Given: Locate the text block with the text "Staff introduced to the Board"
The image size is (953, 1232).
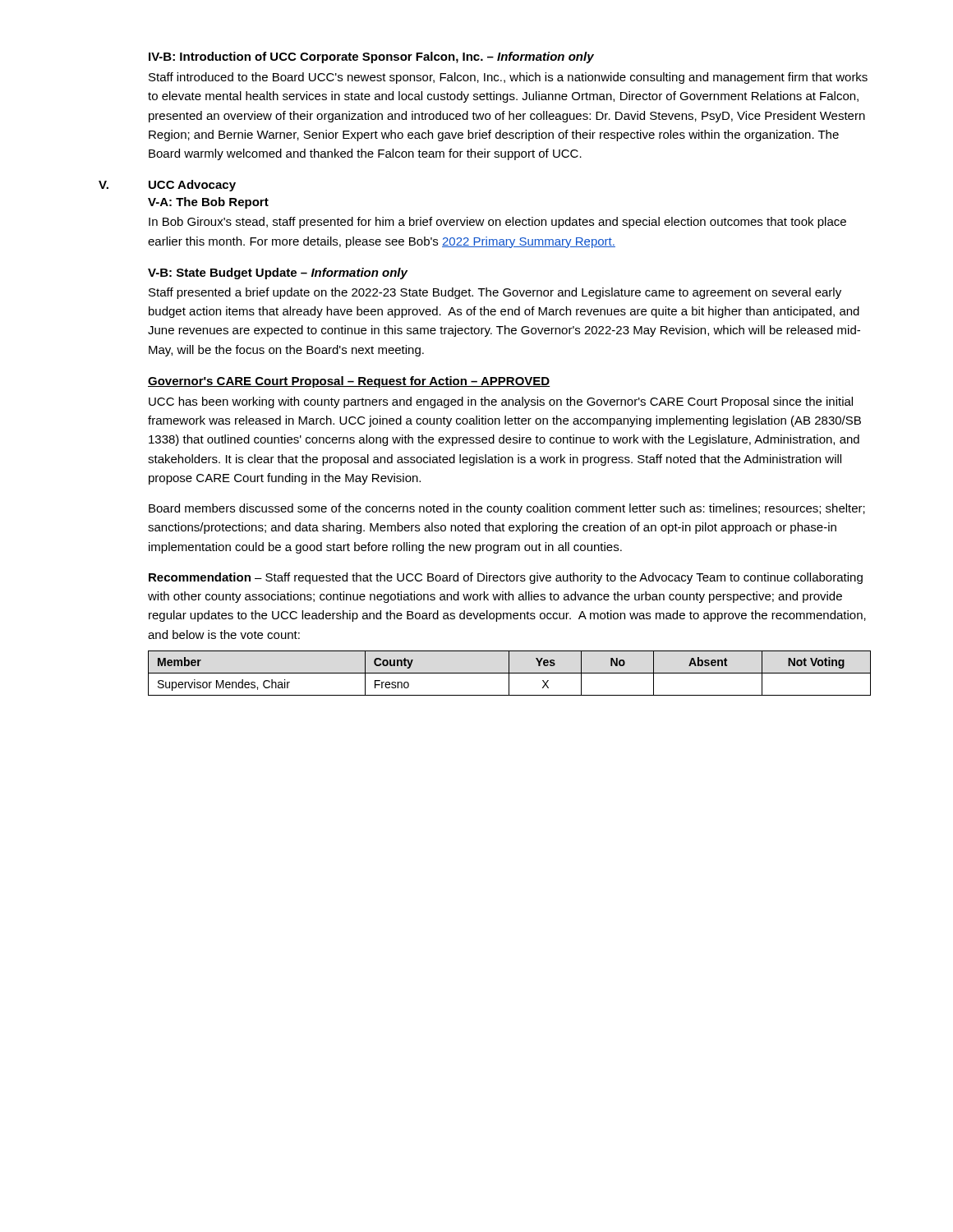Looking at the screenshot, I should [x=508, y=115].
